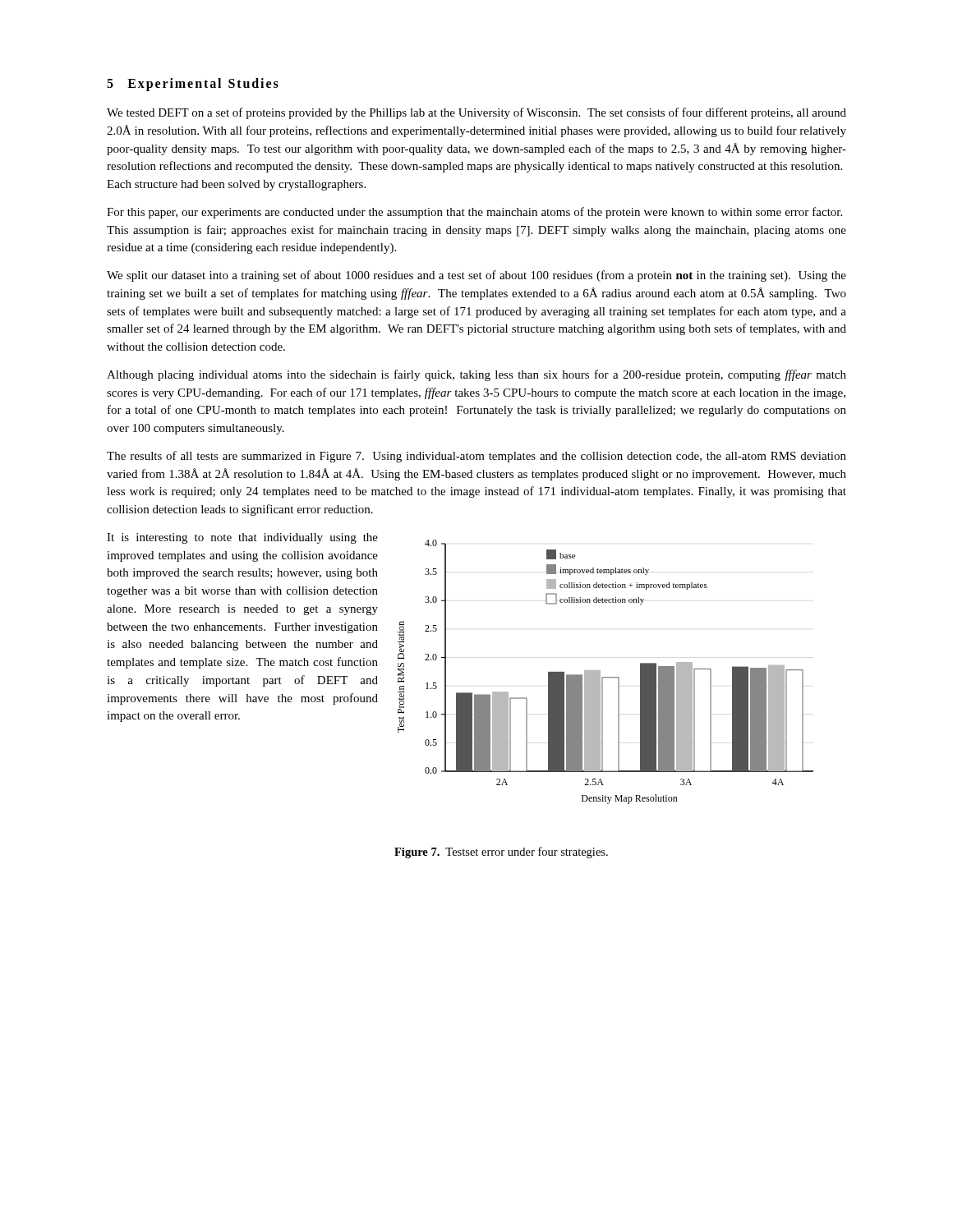953x1232 pixels.
Task: Find the block starting "The results of all tests"
Action: pos(476,483)
